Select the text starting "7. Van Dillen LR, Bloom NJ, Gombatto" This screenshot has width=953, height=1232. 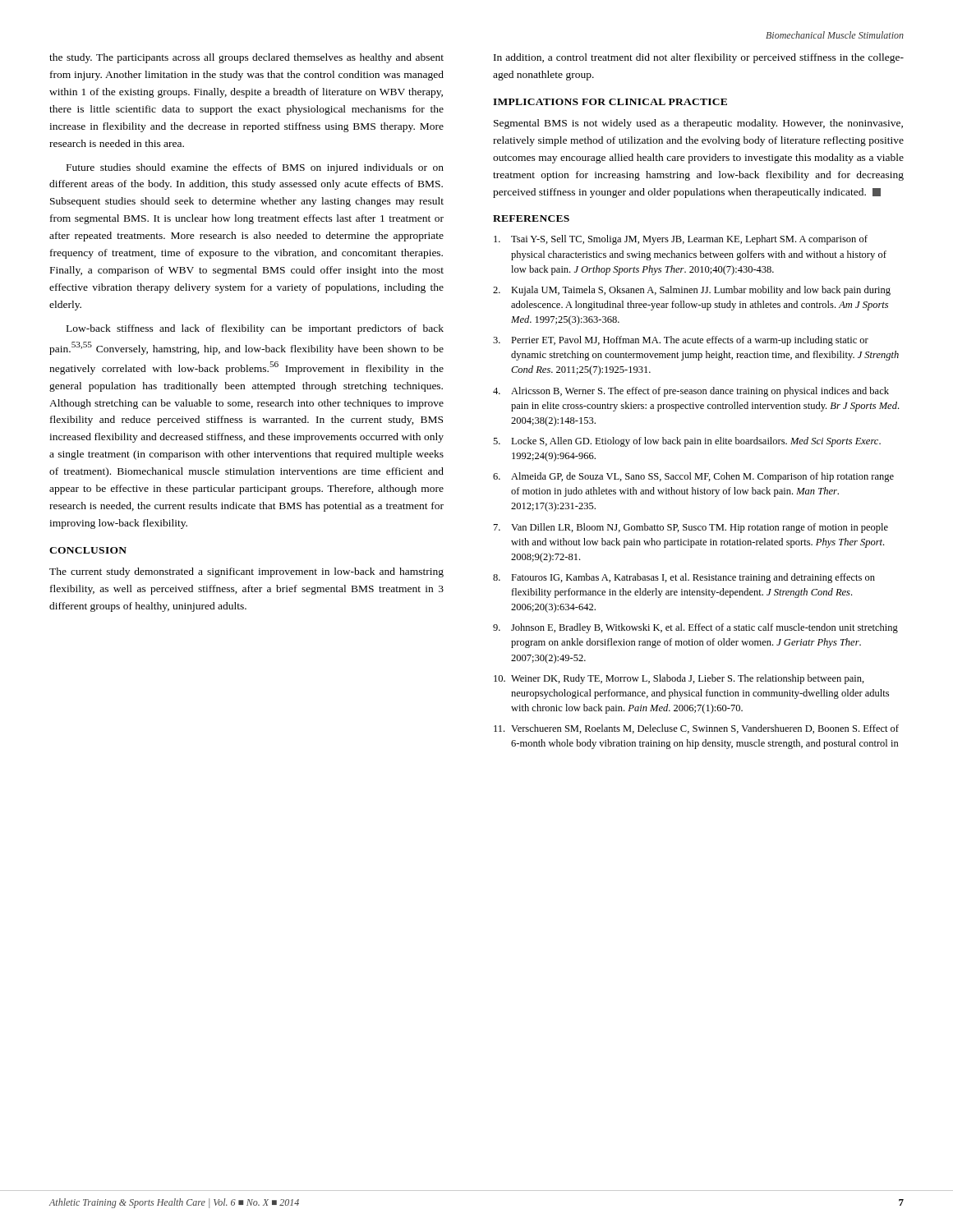[x=698, y=542]
